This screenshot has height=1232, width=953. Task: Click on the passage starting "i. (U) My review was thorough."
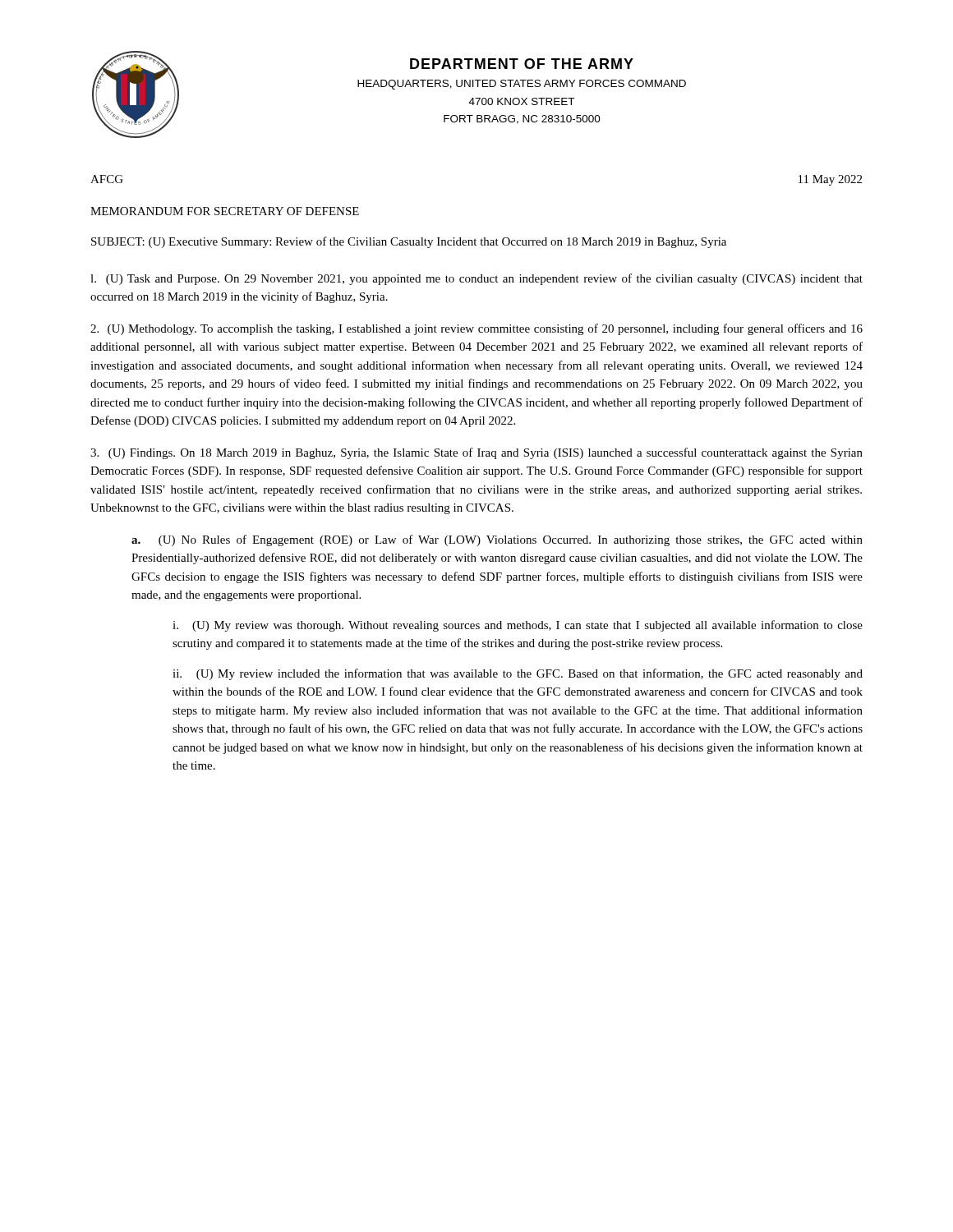(518, 634)
